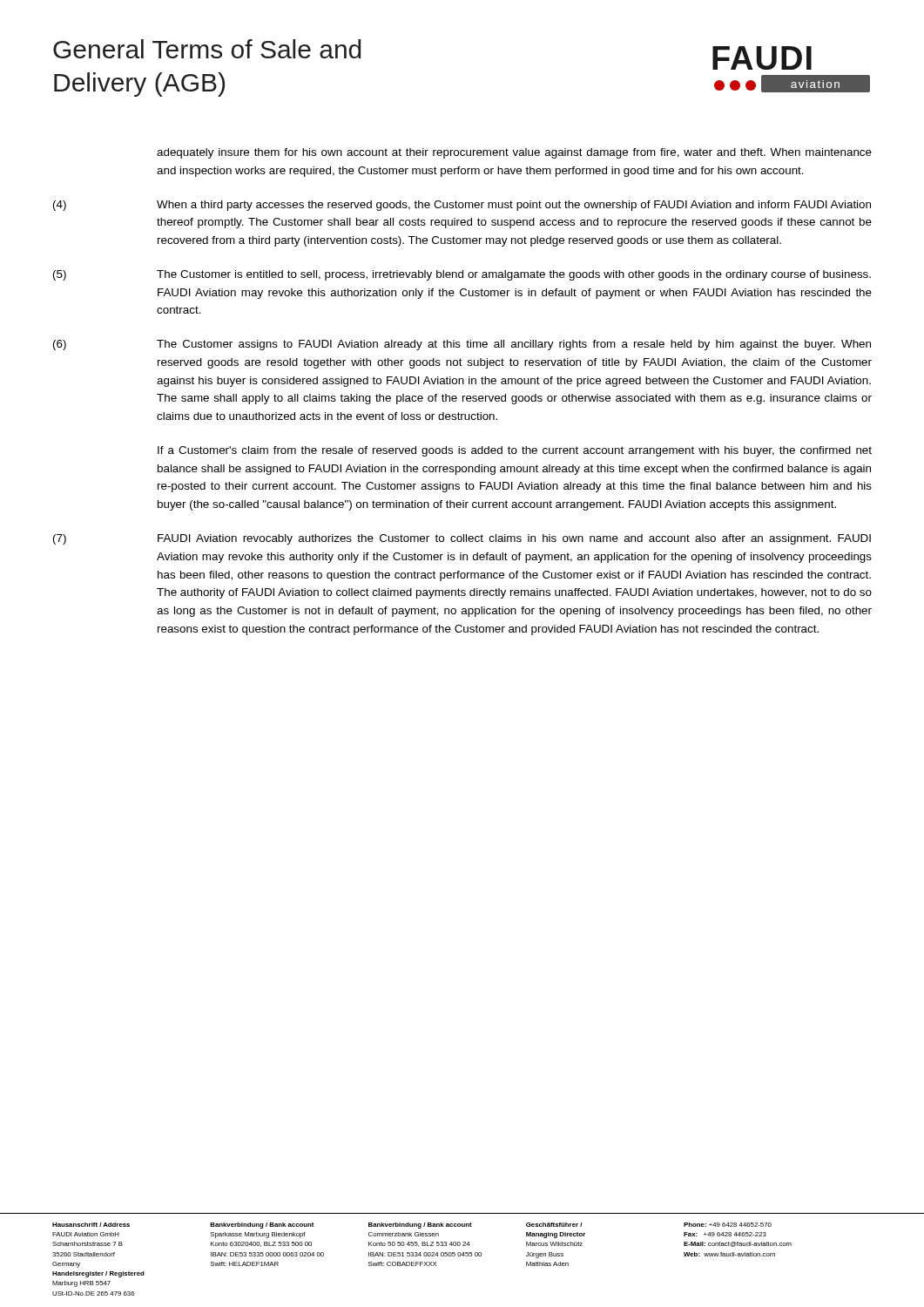
Task: Where is the passage that starts "adequately insure them for his own"?
Action: (x=514, y=161)
